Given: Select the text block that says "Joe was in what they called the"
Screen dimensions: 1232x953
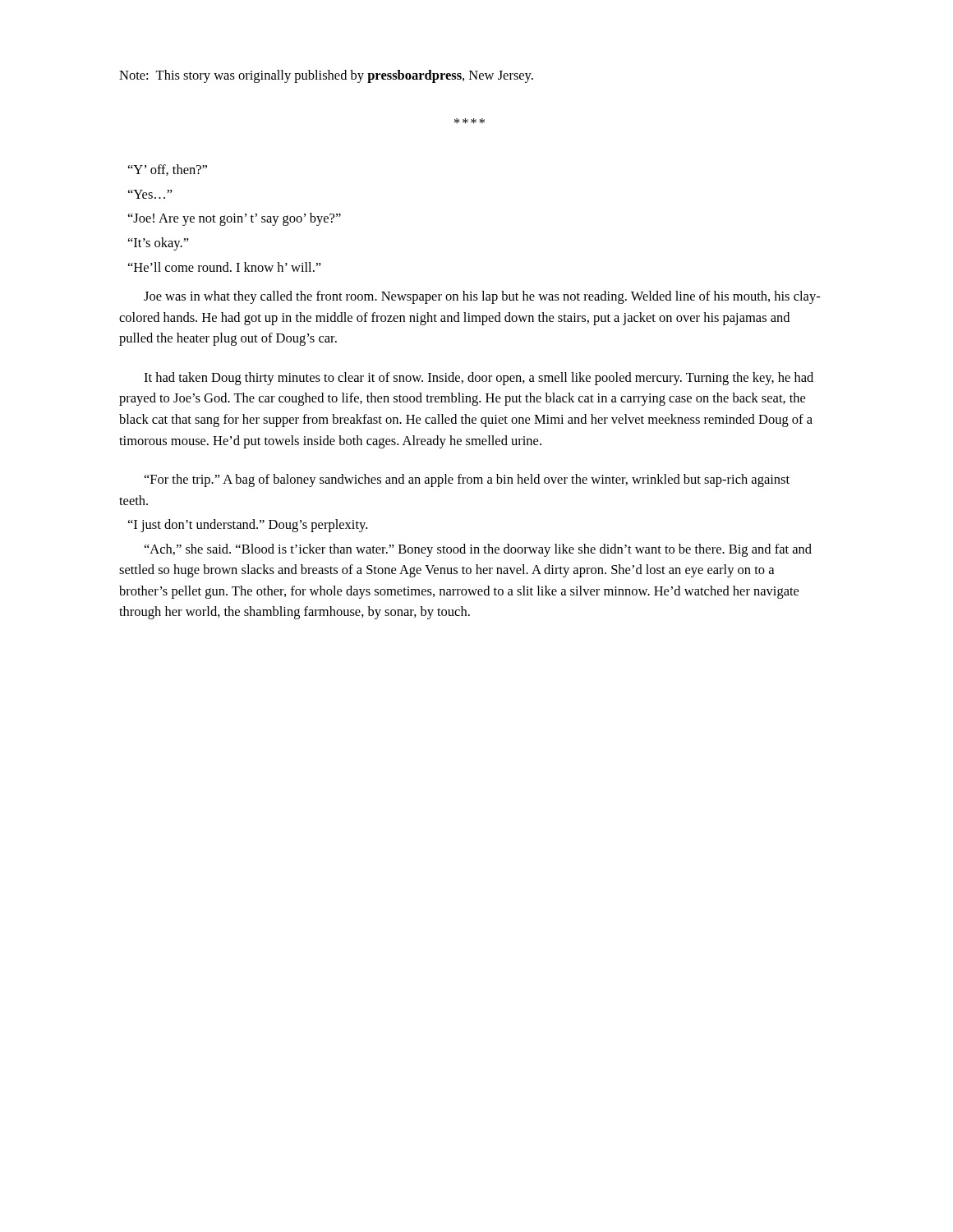Looking at the screenshot, I should 470,317.
